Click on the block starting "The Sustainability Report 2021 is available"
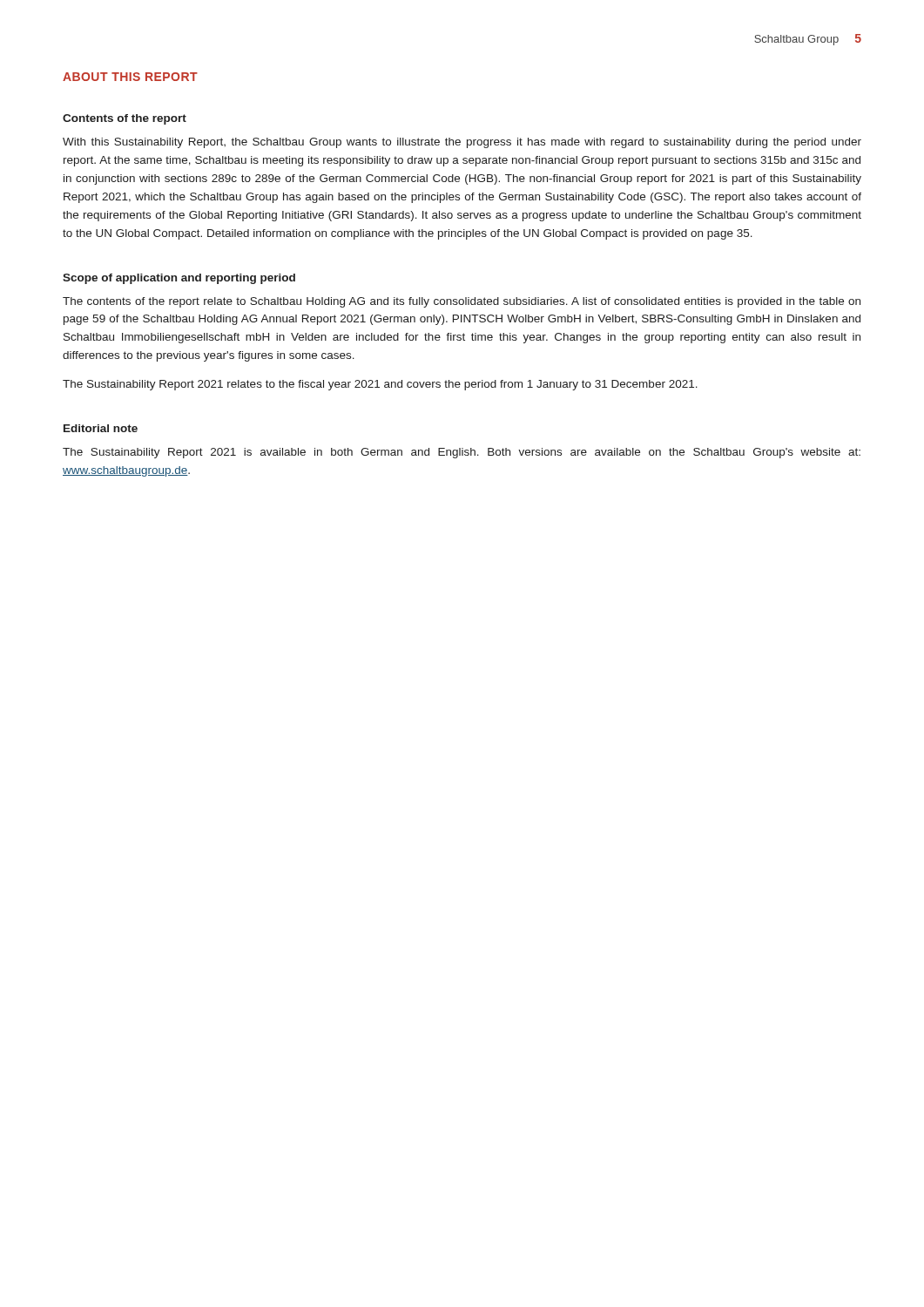 click(x=462, y=461)
